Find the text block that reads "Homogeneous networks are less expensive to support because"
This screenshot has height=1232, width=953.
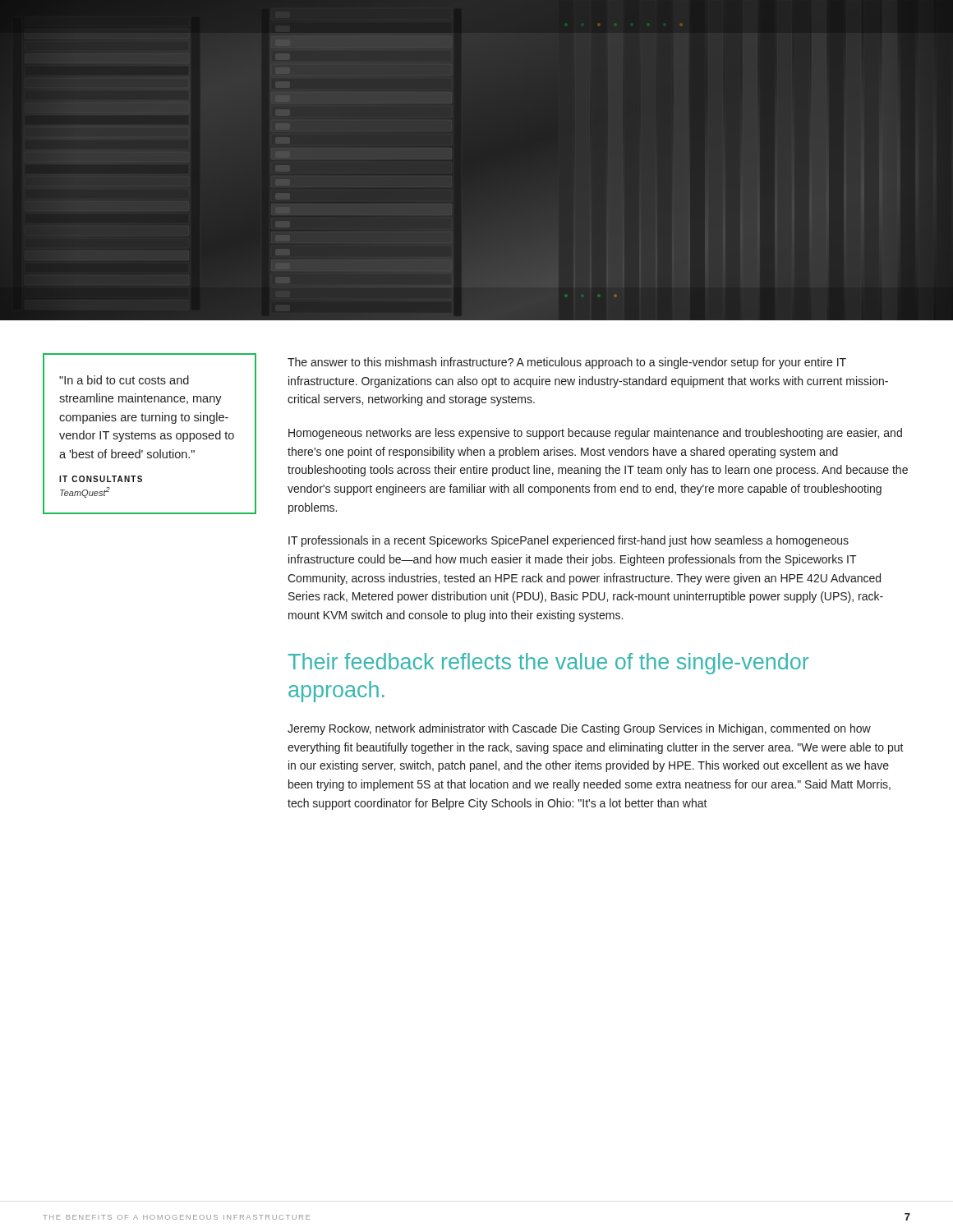pyautogui.click(x=598, y=470)
